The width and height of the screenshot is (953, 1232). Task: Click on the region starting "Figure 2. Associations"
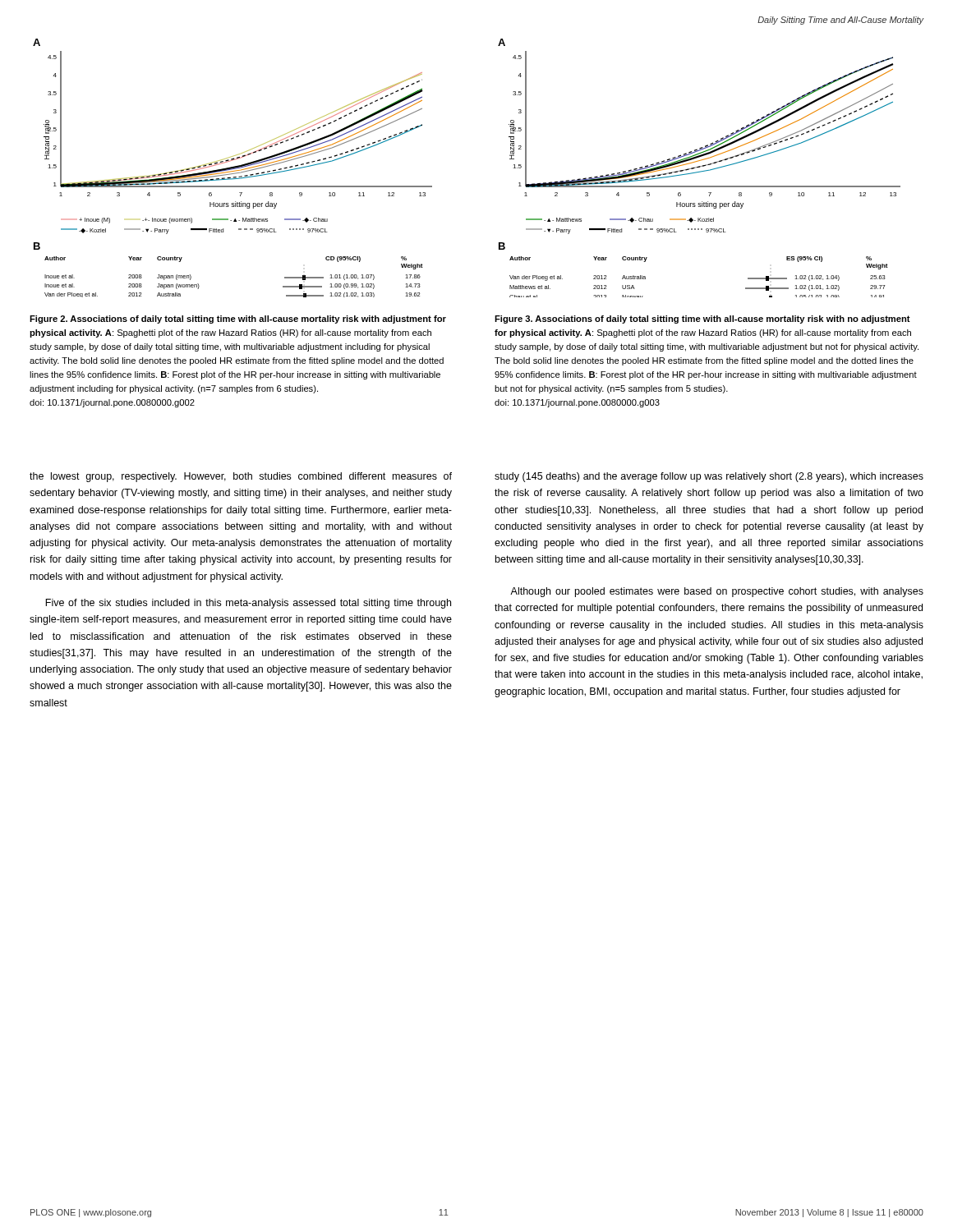pyautogui.click(x=238, y=361)
